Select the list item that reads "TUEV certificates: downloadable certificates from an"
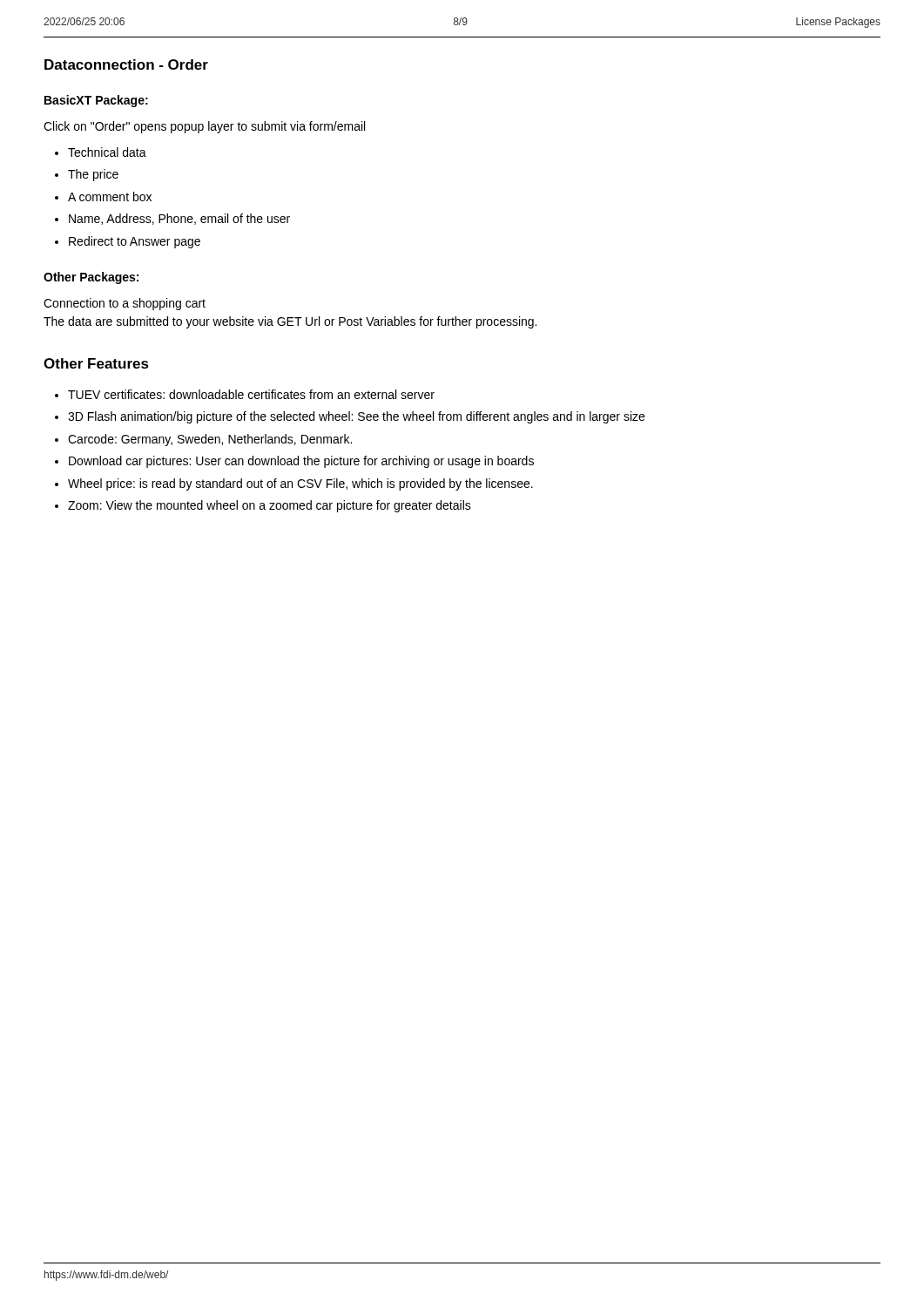Viewport: 924px width, 1307px height. point(251,395)
